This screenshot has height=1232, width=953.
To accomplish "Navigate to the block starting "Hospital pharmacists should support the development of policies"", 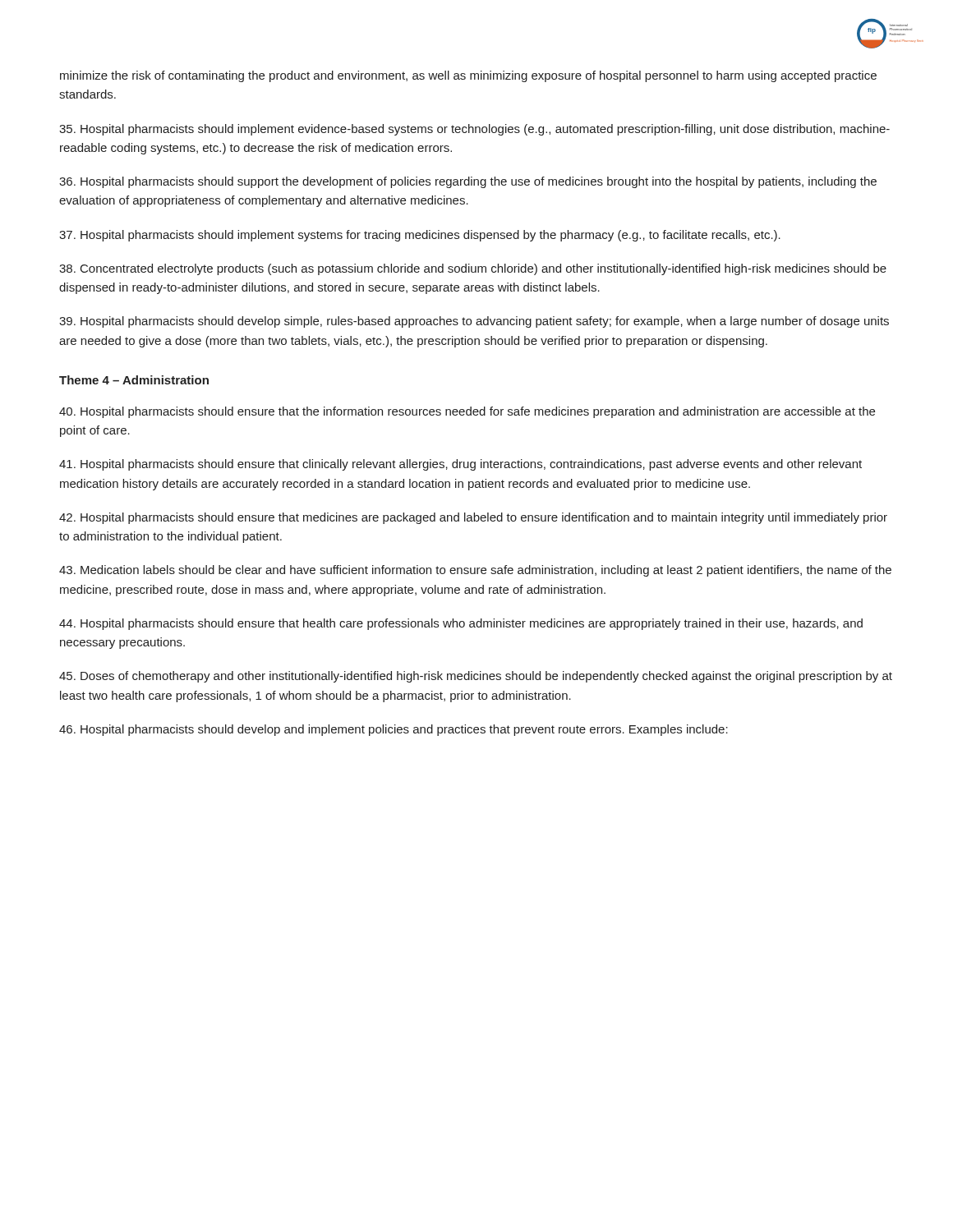I will [468, 191].
